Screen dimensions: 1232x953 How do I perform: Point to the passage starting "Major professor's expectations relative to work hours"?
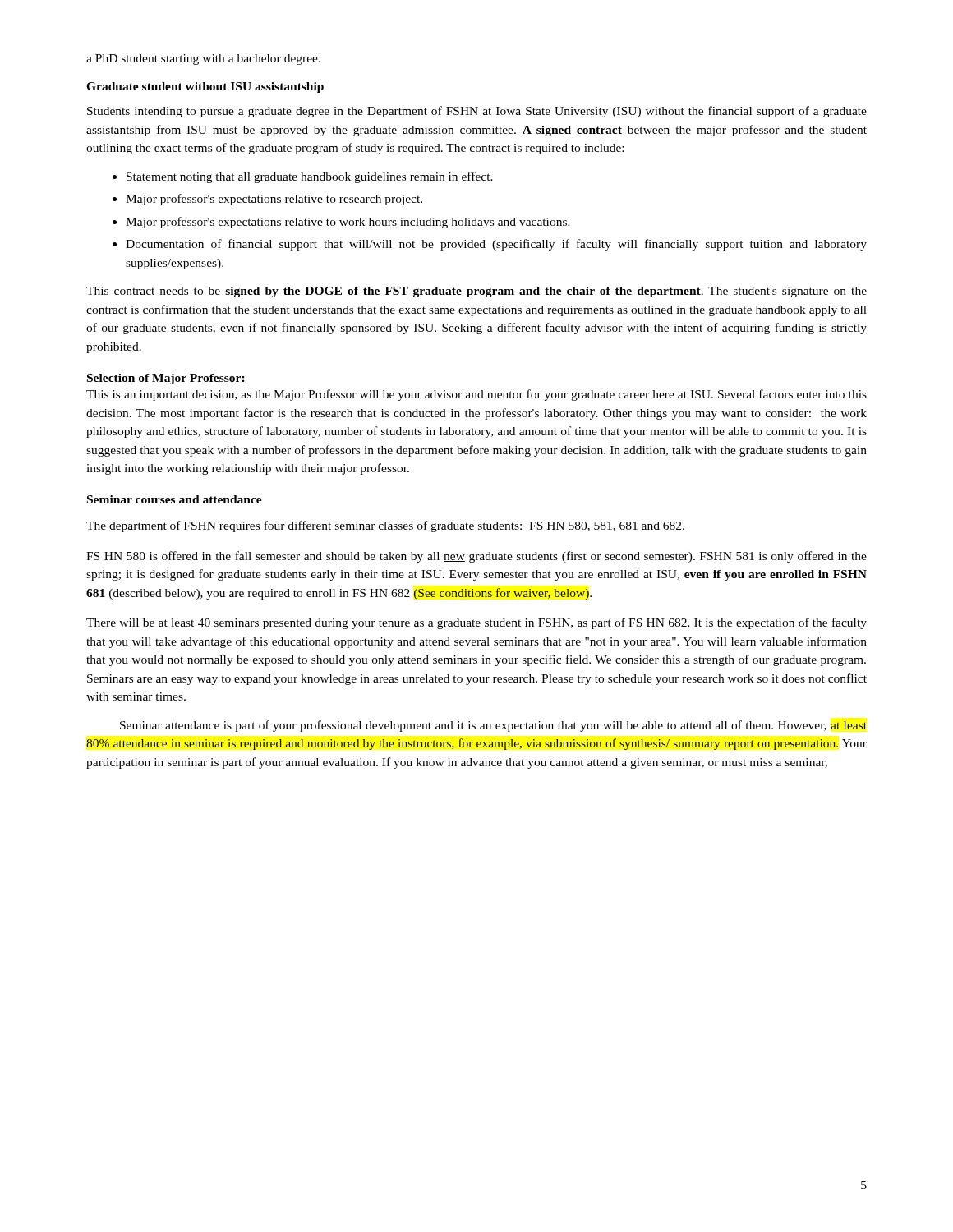(348, 221)
